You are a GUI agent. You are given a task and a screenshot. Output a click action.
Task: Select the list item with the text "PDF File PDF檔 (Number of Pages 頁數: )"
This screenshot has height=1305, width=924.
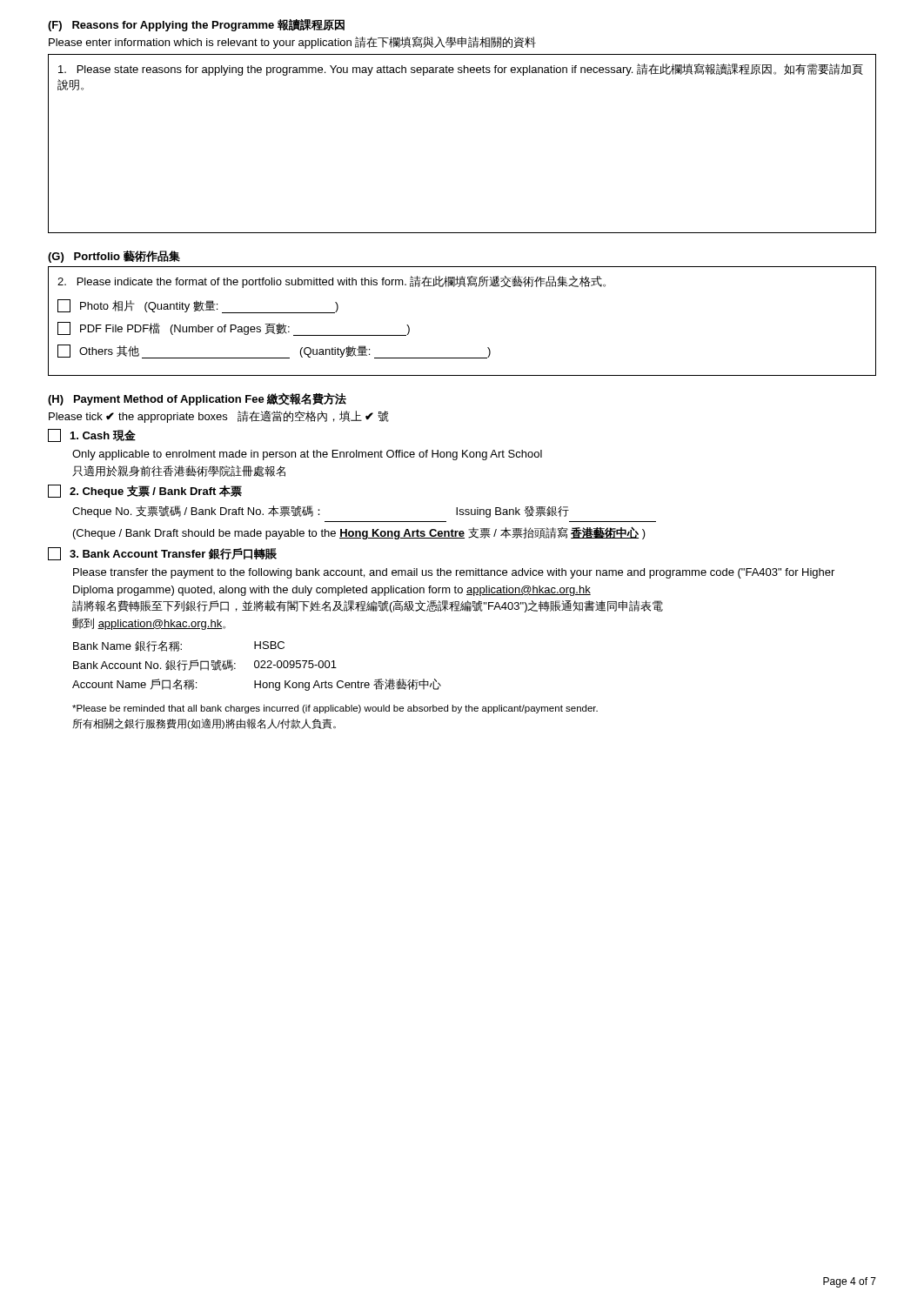[234, 329]
